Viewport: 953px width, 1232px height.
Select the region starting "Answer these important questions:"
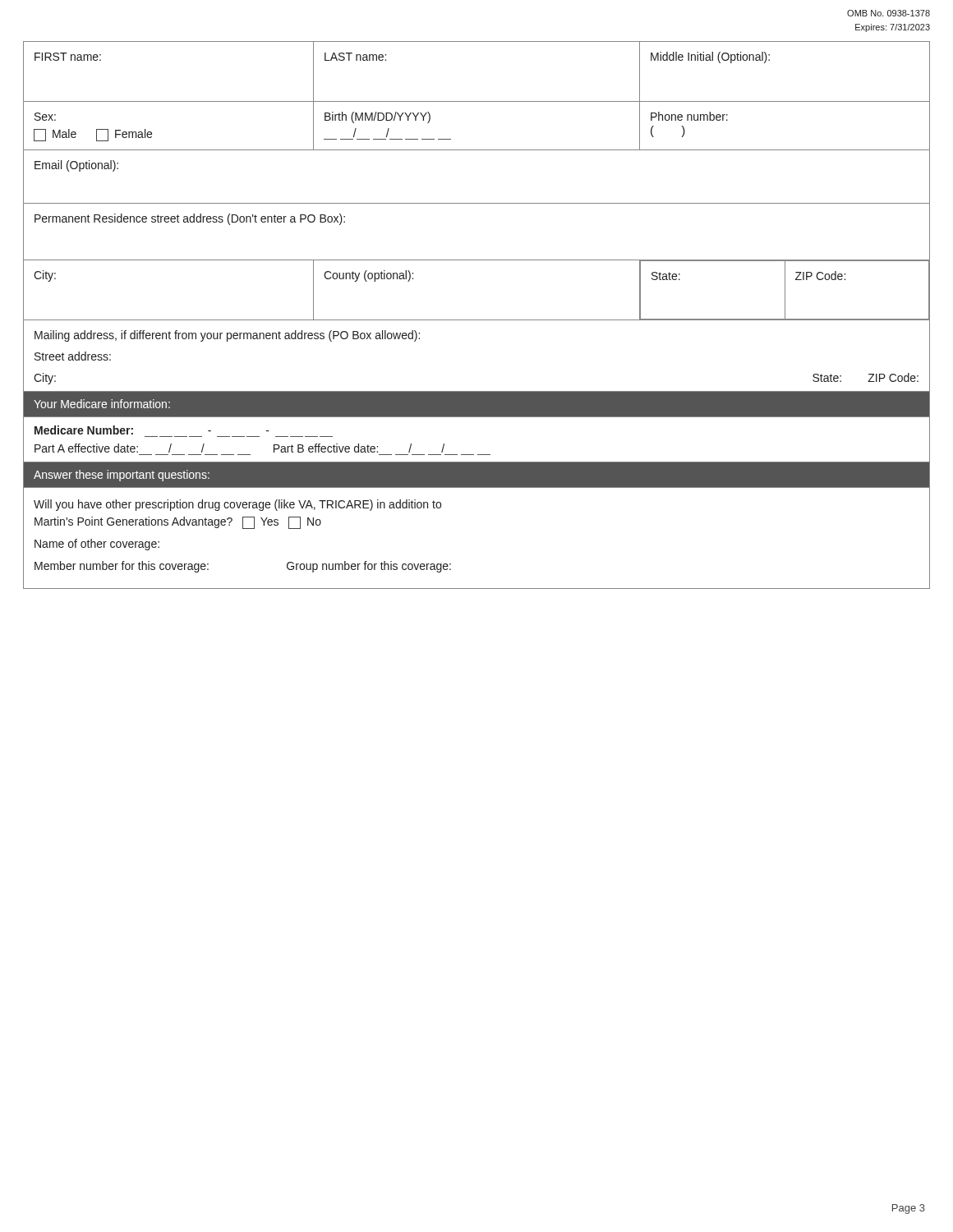122,475
